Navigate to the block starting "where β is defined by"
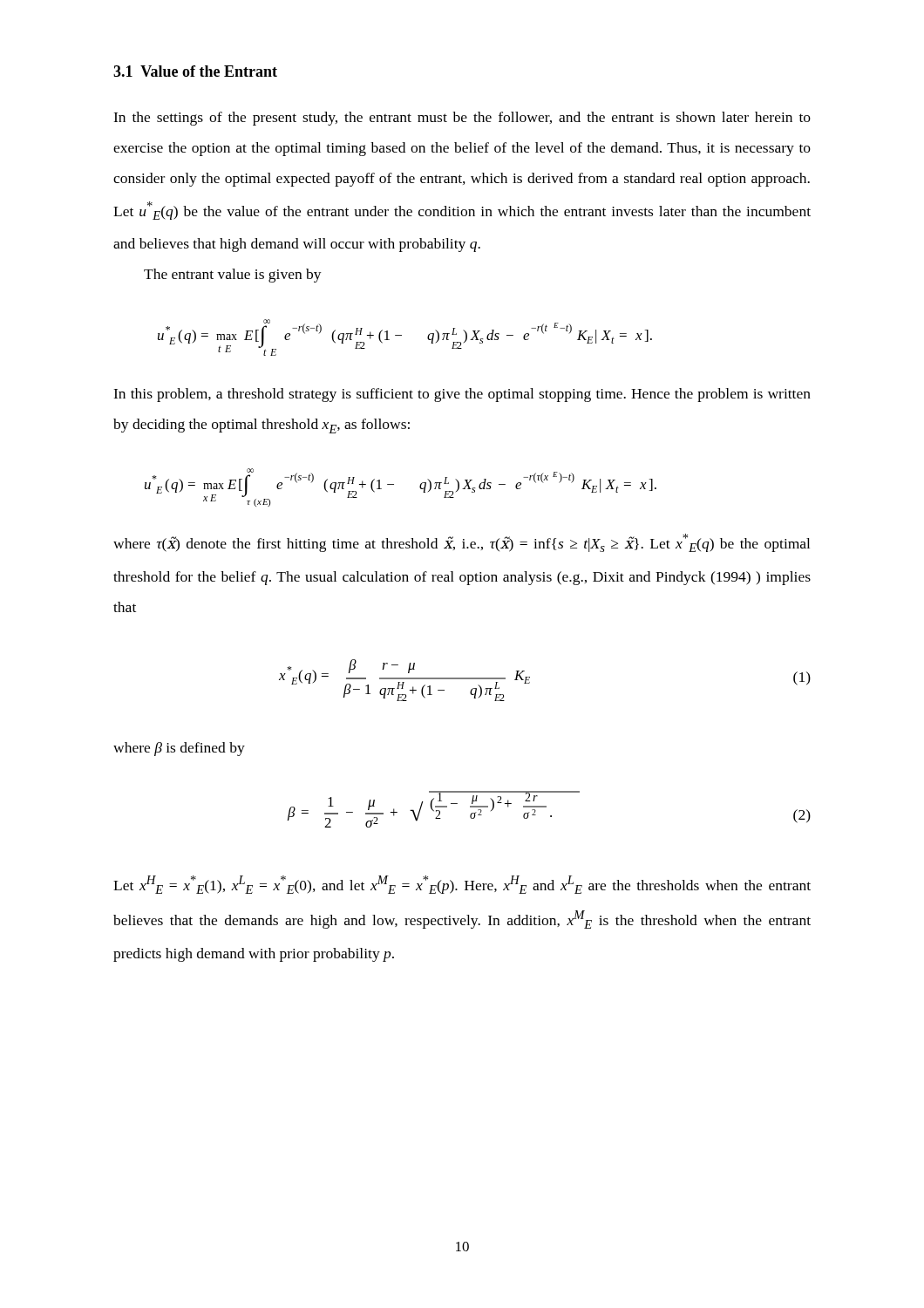 [x=179, y=747]
